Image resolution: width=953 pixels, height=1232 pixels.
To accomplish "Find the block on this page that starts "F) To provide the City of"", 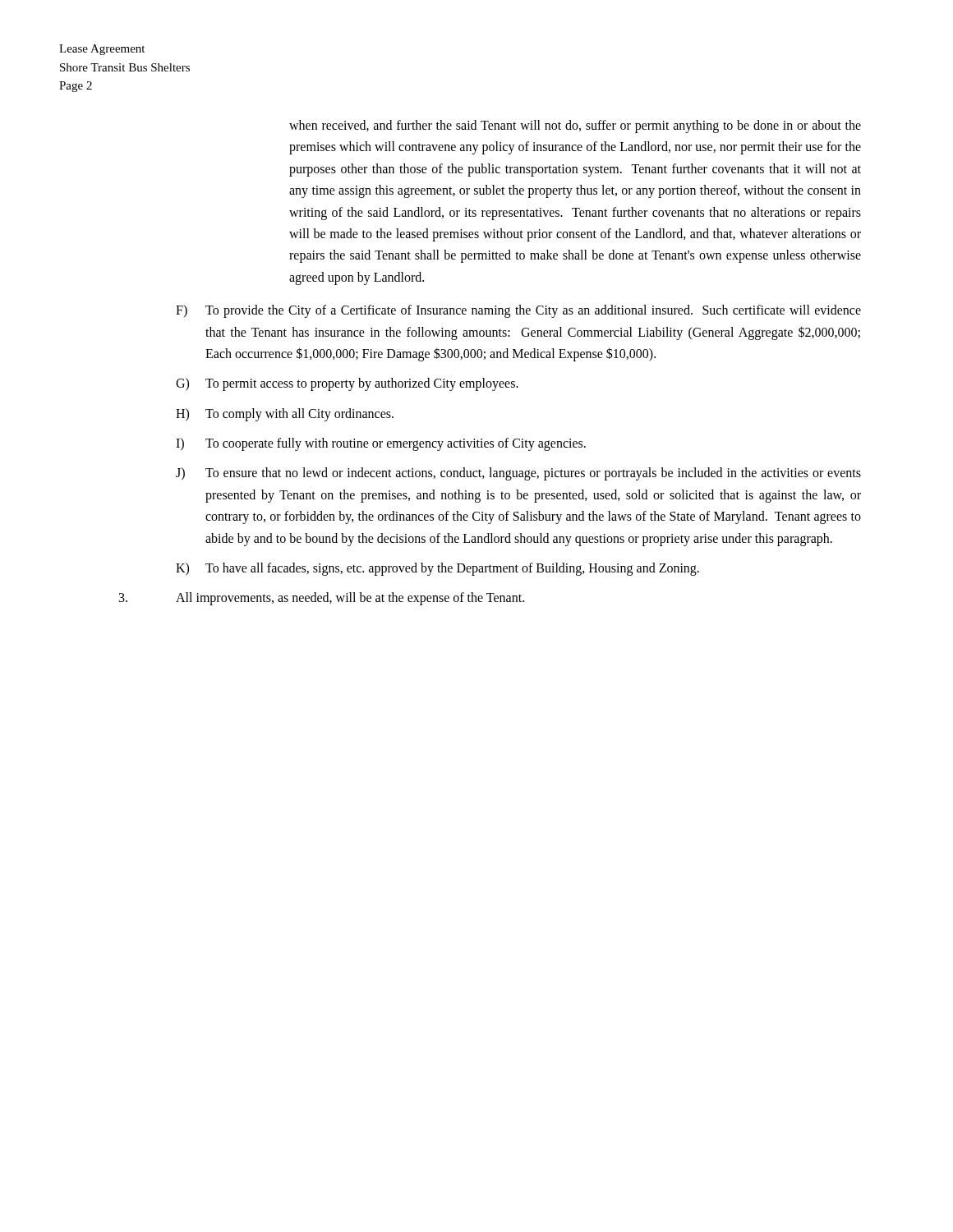I will (x=518, y=332).
